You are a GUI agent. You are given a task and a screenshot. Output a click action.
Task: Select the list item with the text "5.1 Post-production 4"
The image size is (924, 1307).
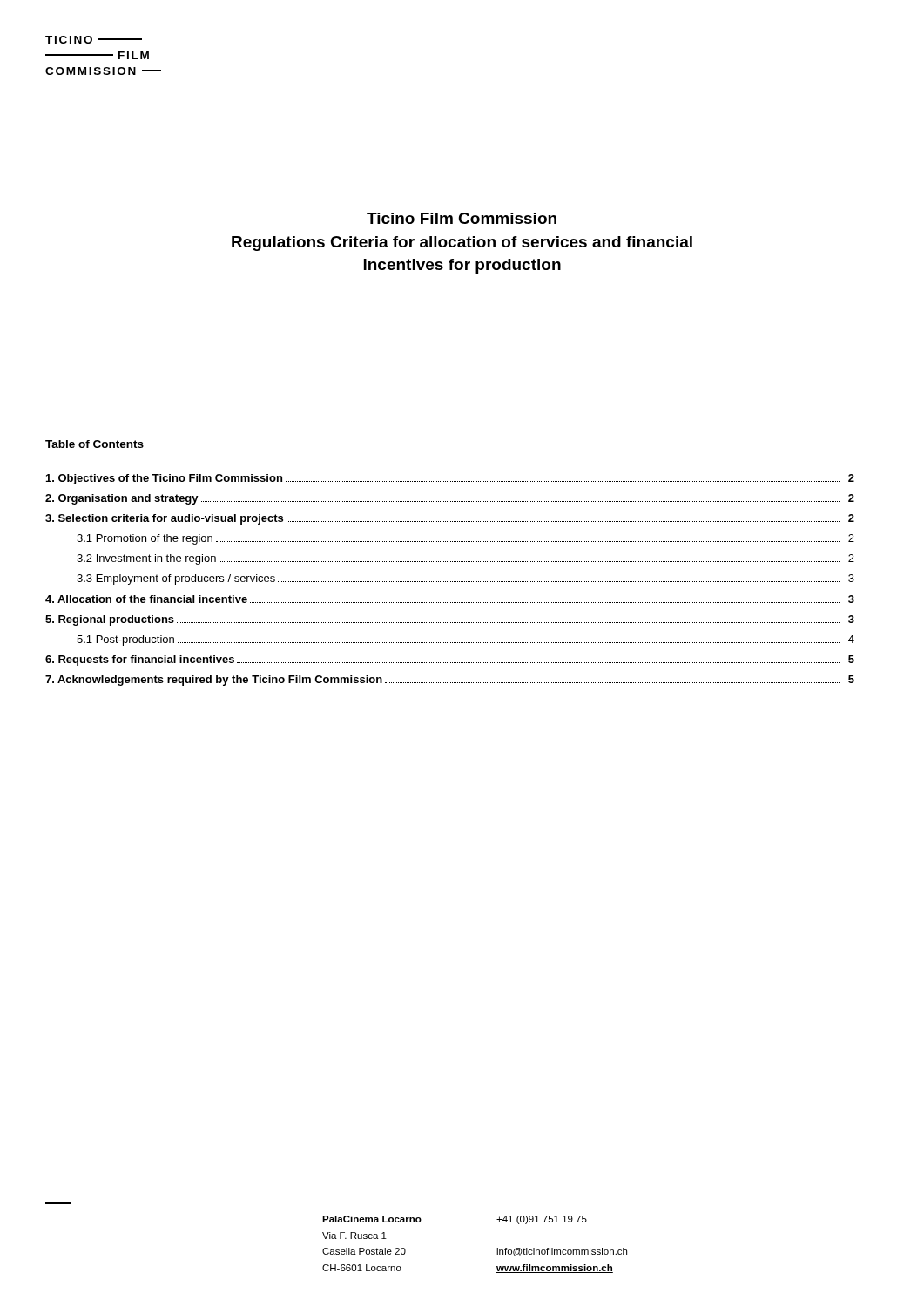(465, 639)
